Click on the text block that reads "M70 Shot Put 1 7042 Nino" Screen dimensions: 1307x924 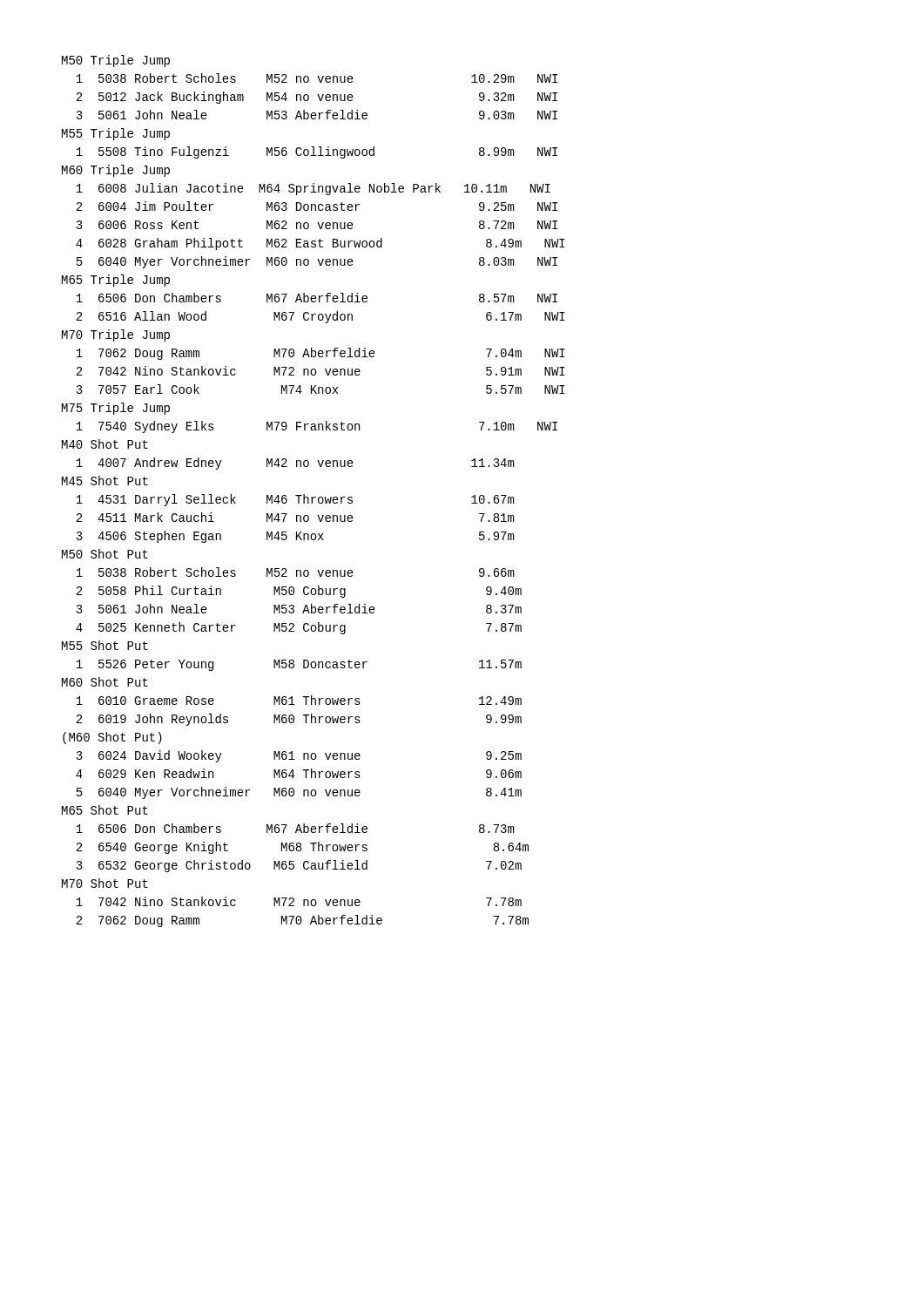click(105, 883)
